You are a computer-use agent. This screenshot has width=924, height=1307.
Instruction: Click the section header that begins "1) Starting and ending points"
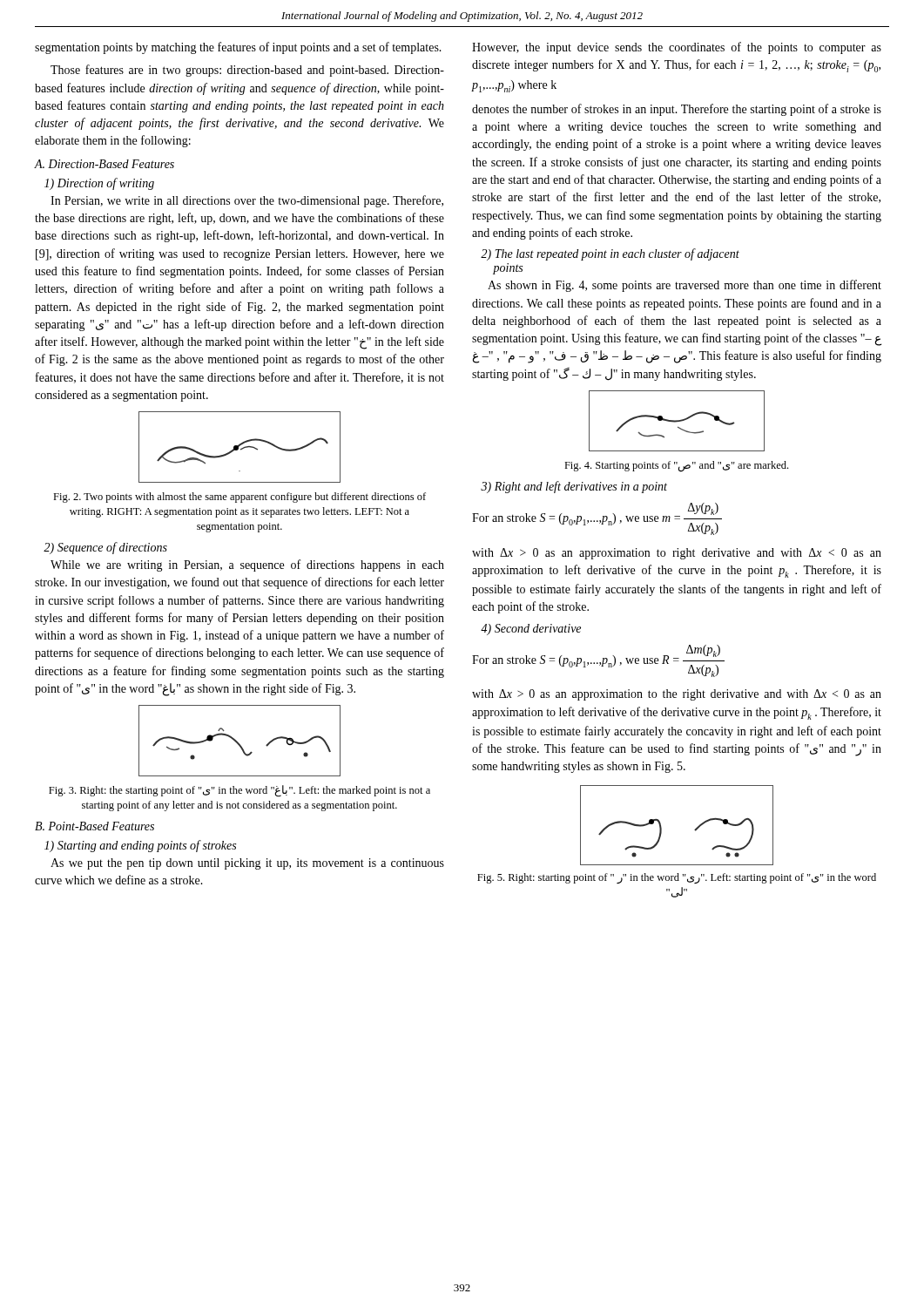coord(136,846)
